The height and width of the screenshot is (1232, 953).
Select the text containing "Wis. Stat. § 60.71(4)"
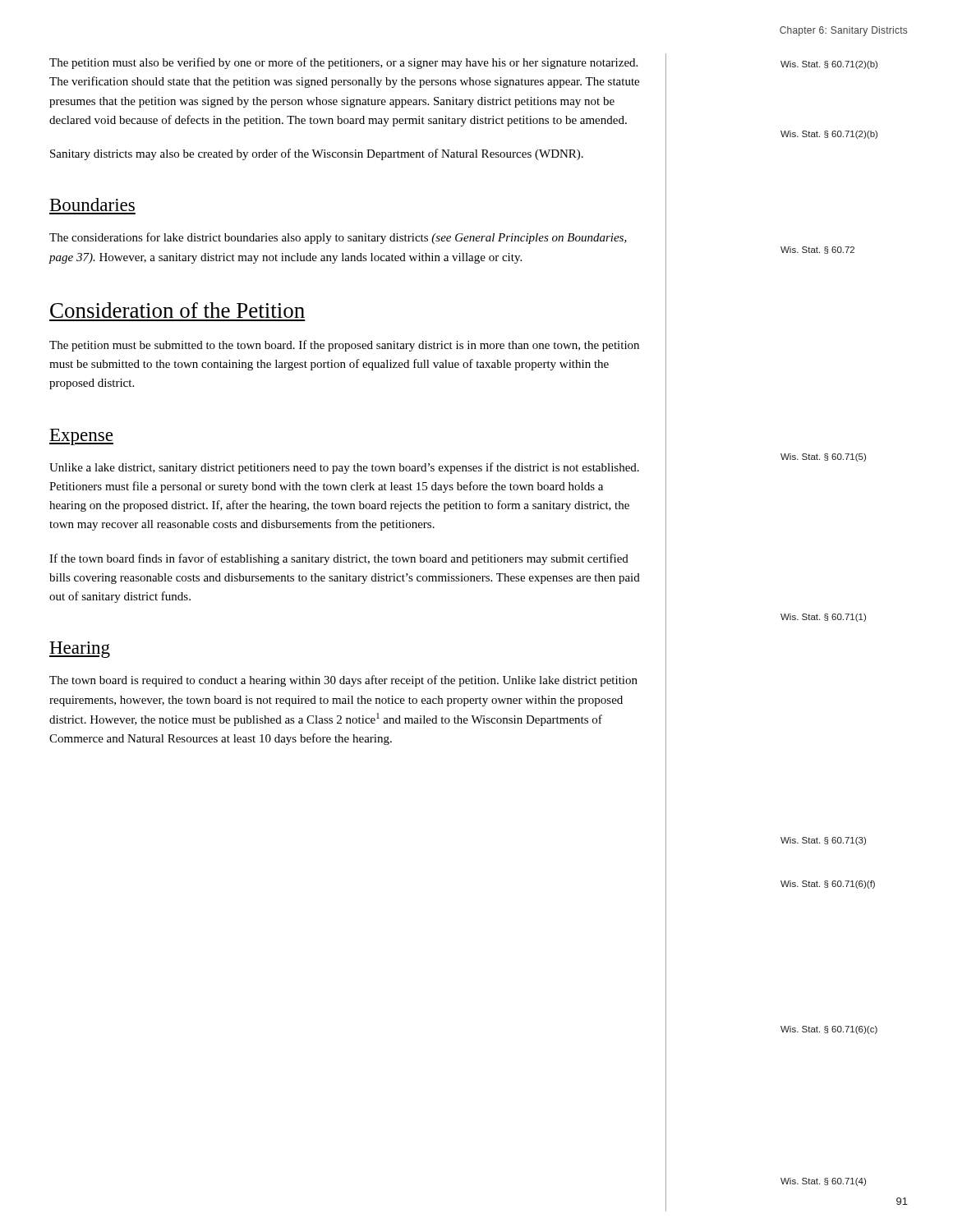pos(824,1181)
